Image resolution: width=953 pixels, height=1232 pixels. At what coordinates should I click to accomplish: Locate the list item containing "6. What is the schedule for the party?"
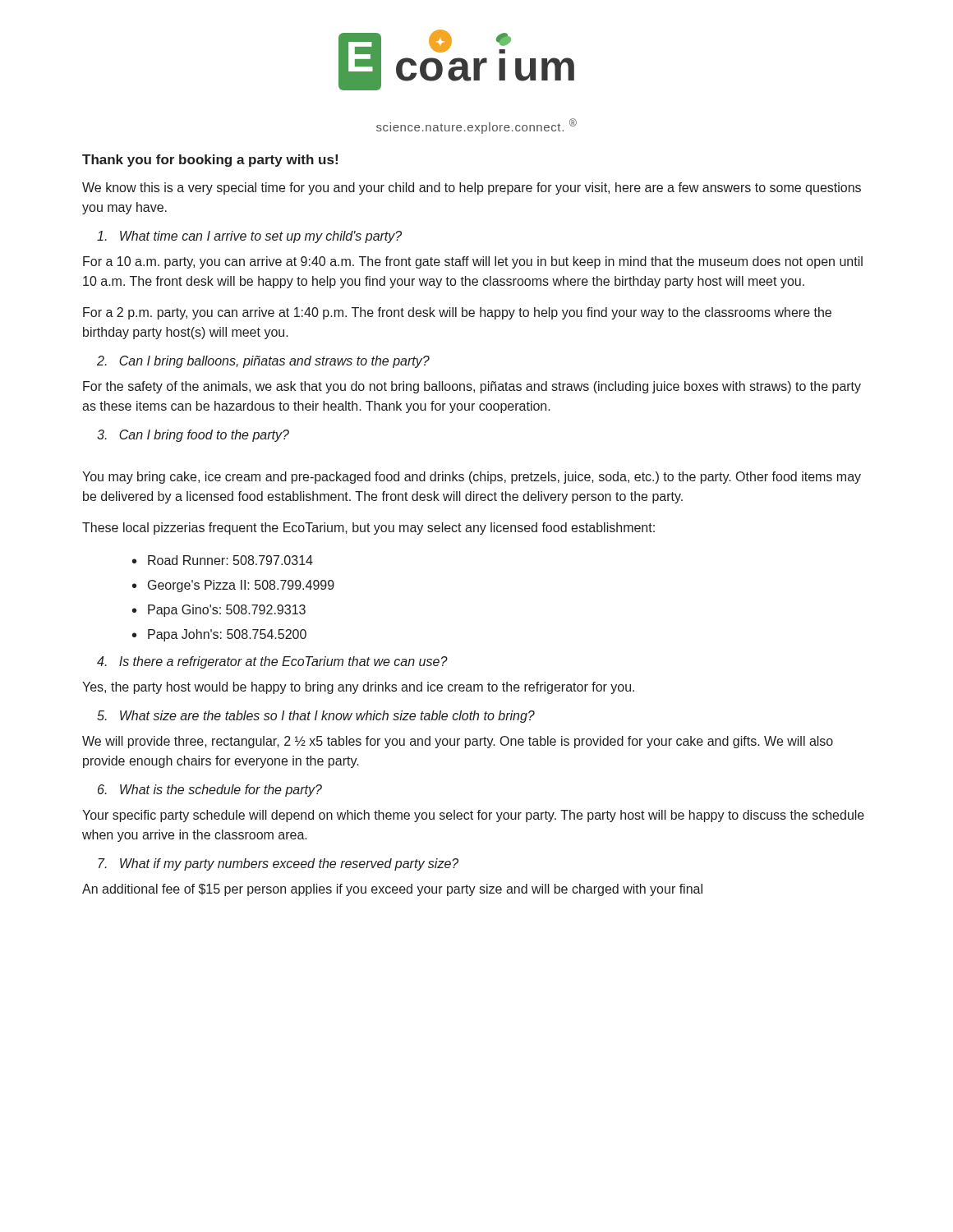coord(209,790)
